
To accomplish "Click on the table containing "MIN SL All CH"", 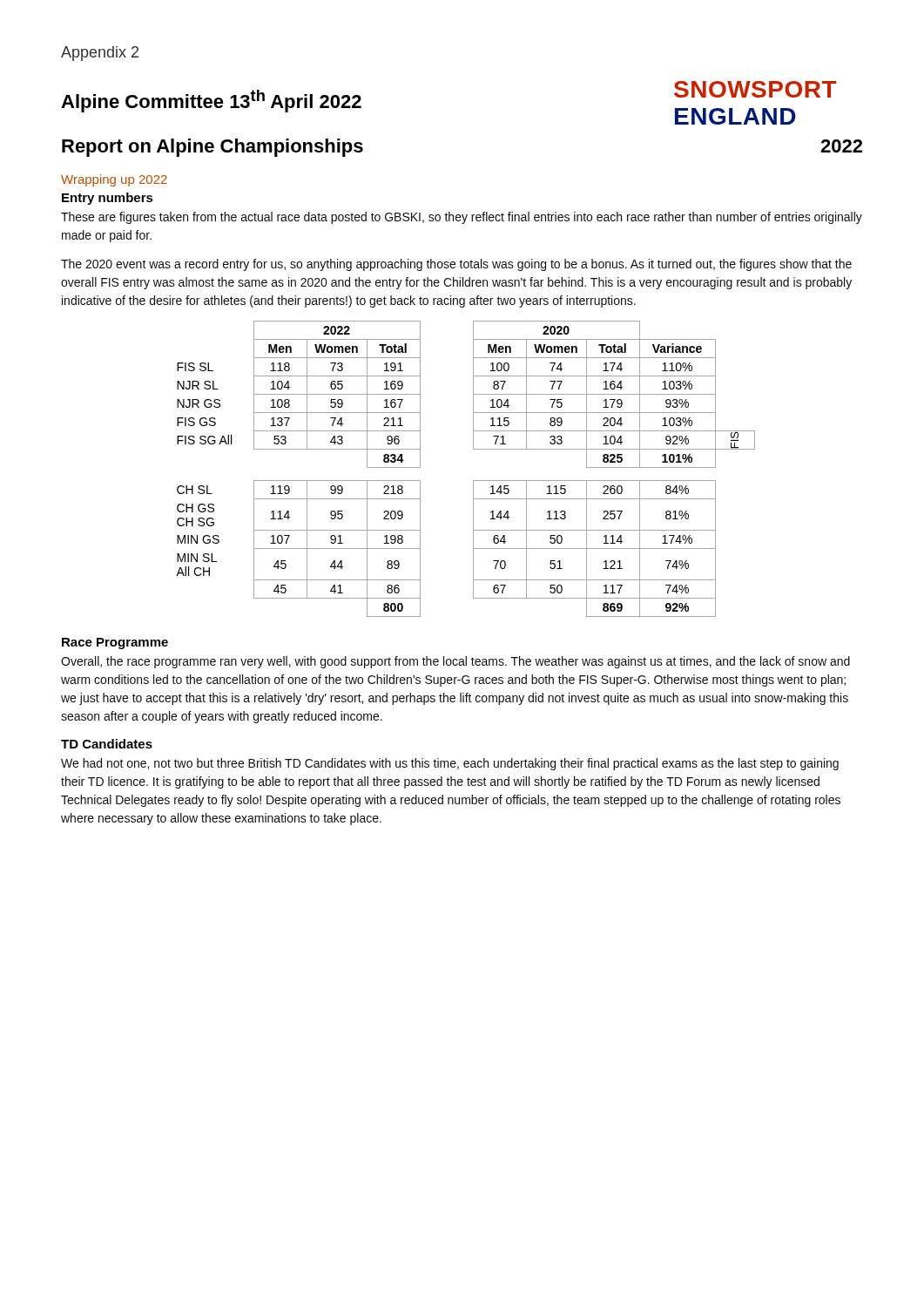I will point(462,469).
